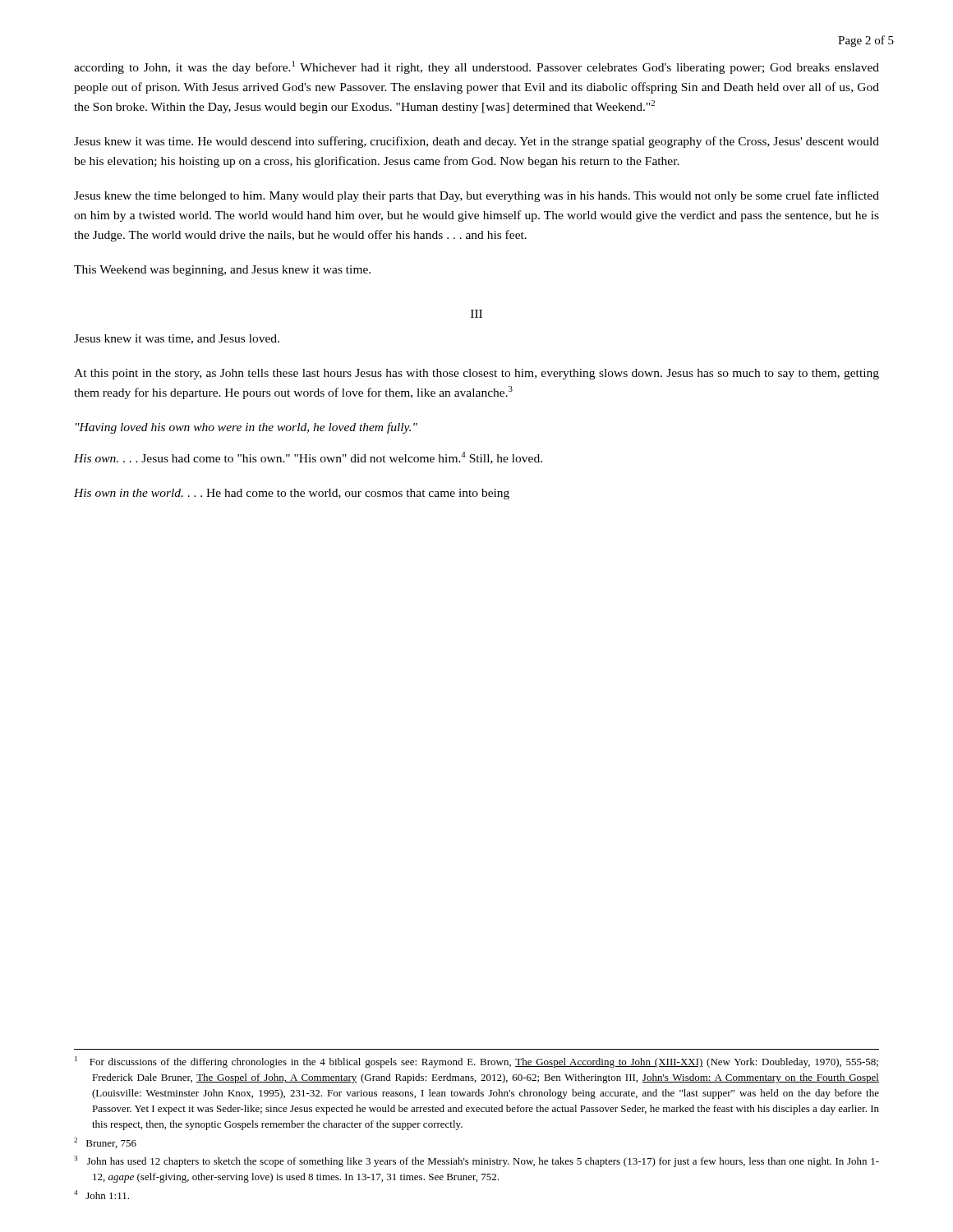
Task: Locate the text block that says "according to John, it was the"
Action: pyautogui.click(x=476, y=86)
